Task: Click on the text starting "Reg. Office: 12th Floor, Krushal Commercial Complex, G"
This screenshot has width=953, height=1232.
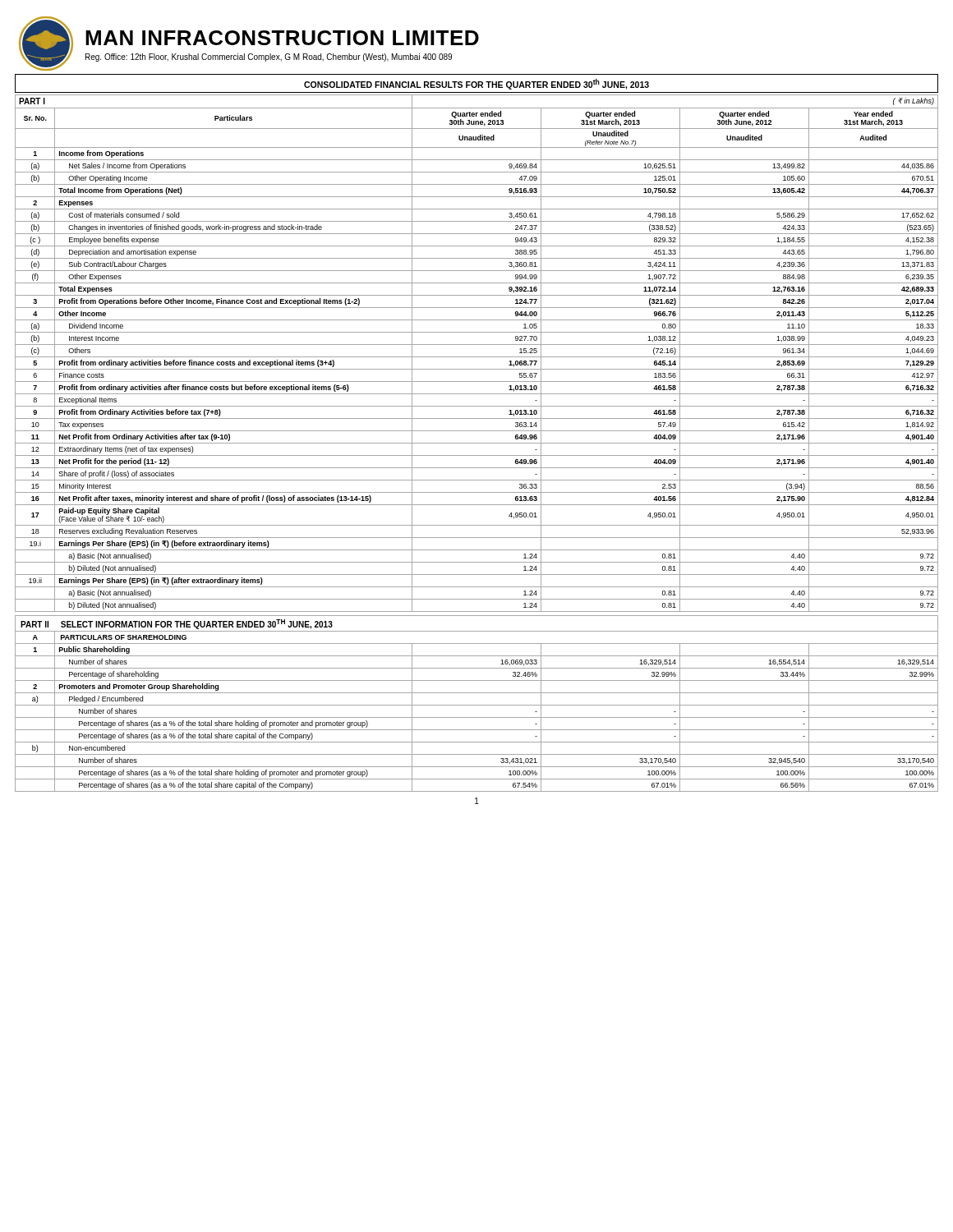Action: 268,57
